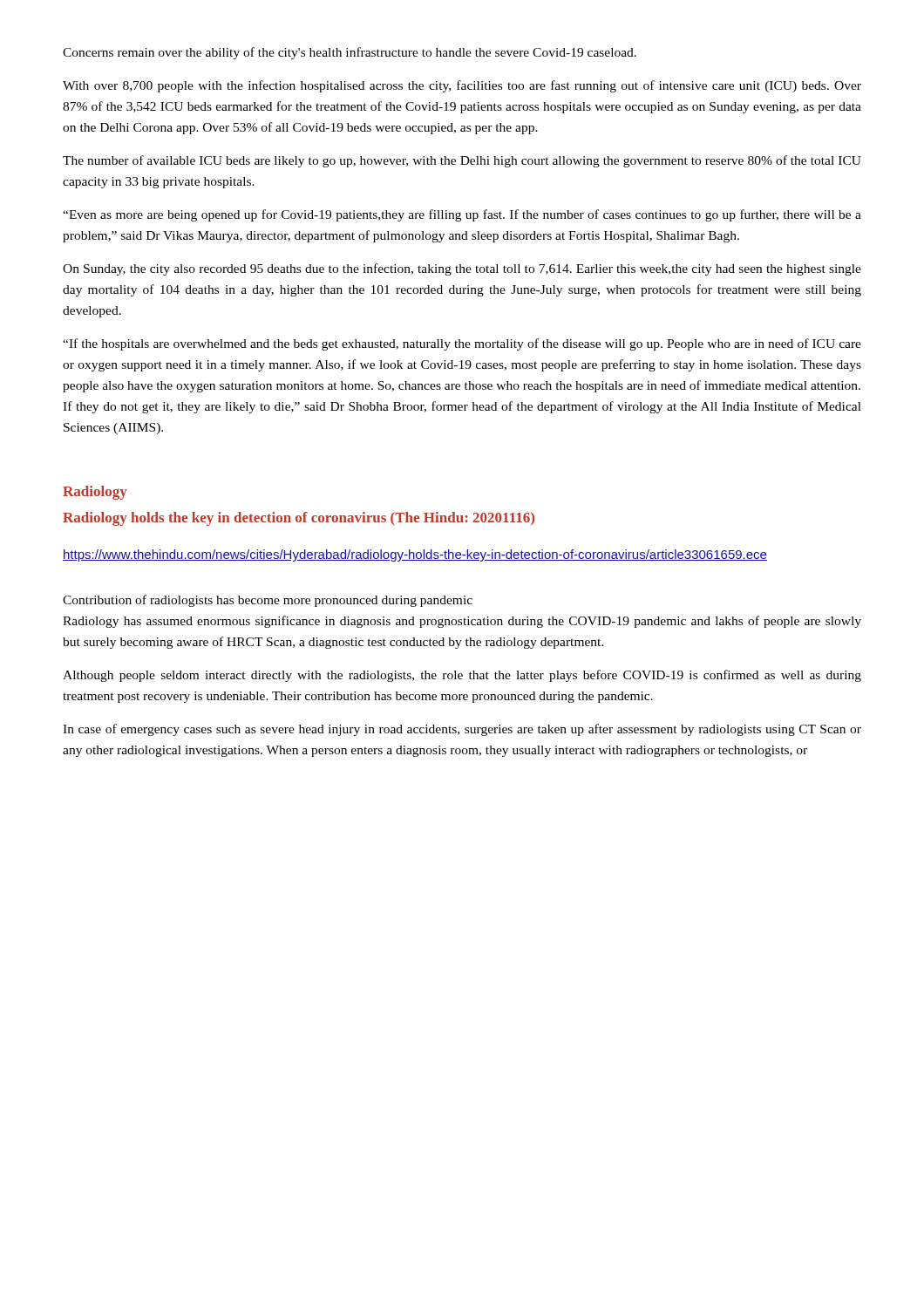Where is the passage that starts "On Sunday, the"?
Screen dimensions: 1308x924
(x=462, y=289)
